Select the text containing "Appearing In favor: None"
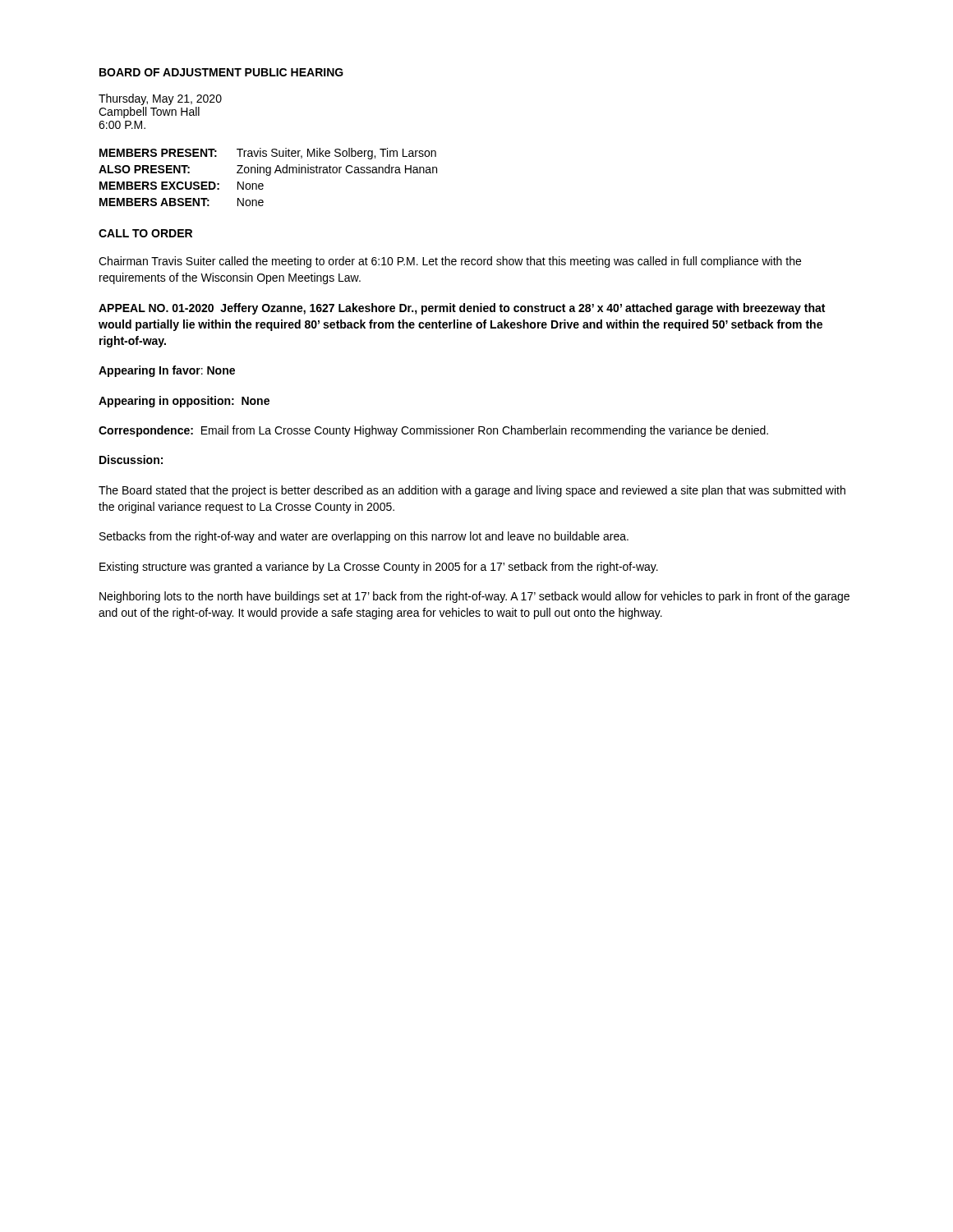Screen dimensions: 1232x953 (167, 371)
